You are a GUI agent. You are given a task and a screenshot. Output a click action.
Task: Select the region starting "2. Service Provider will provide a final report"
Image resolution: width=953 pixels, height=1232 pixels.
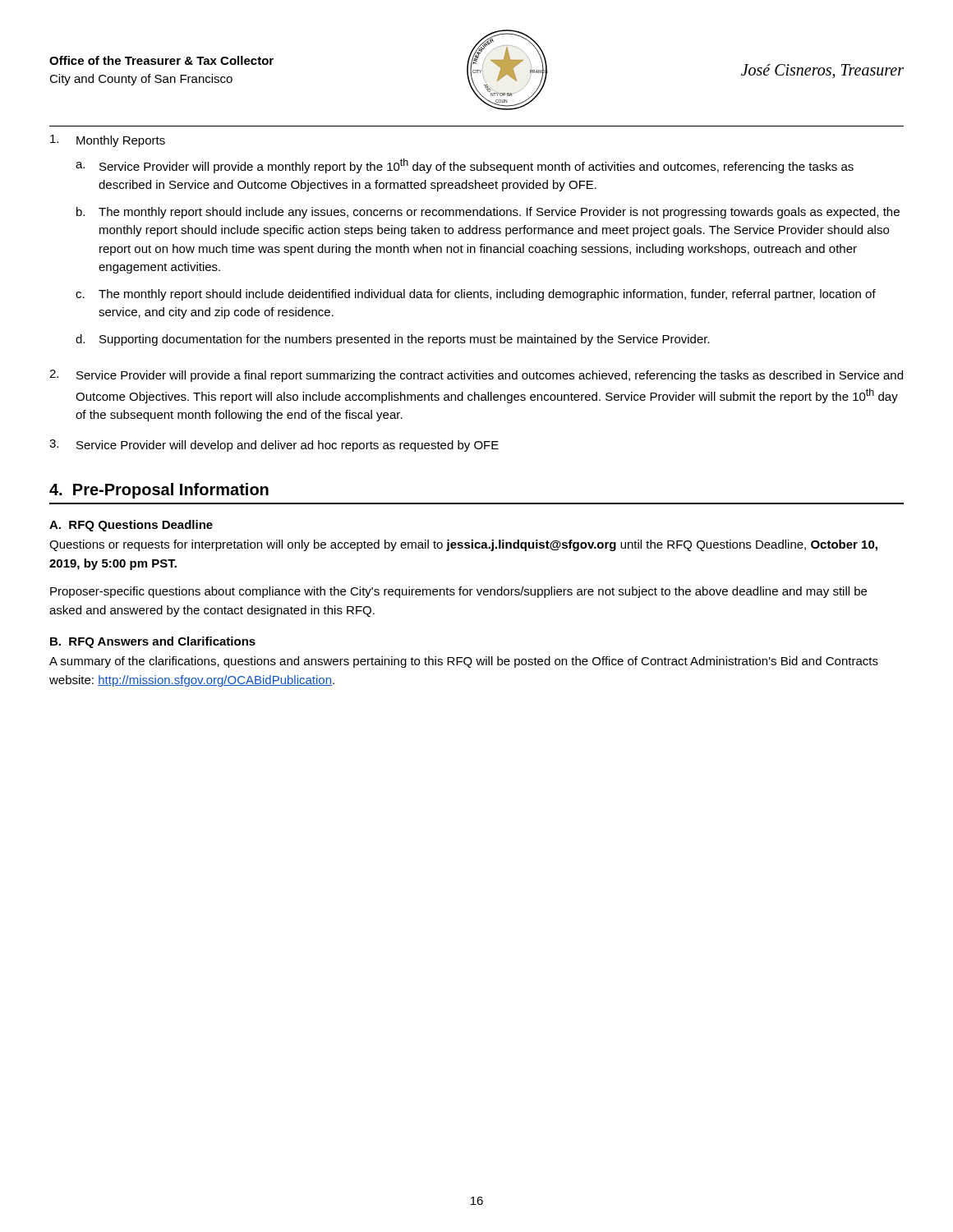click(x=476, y=395)
